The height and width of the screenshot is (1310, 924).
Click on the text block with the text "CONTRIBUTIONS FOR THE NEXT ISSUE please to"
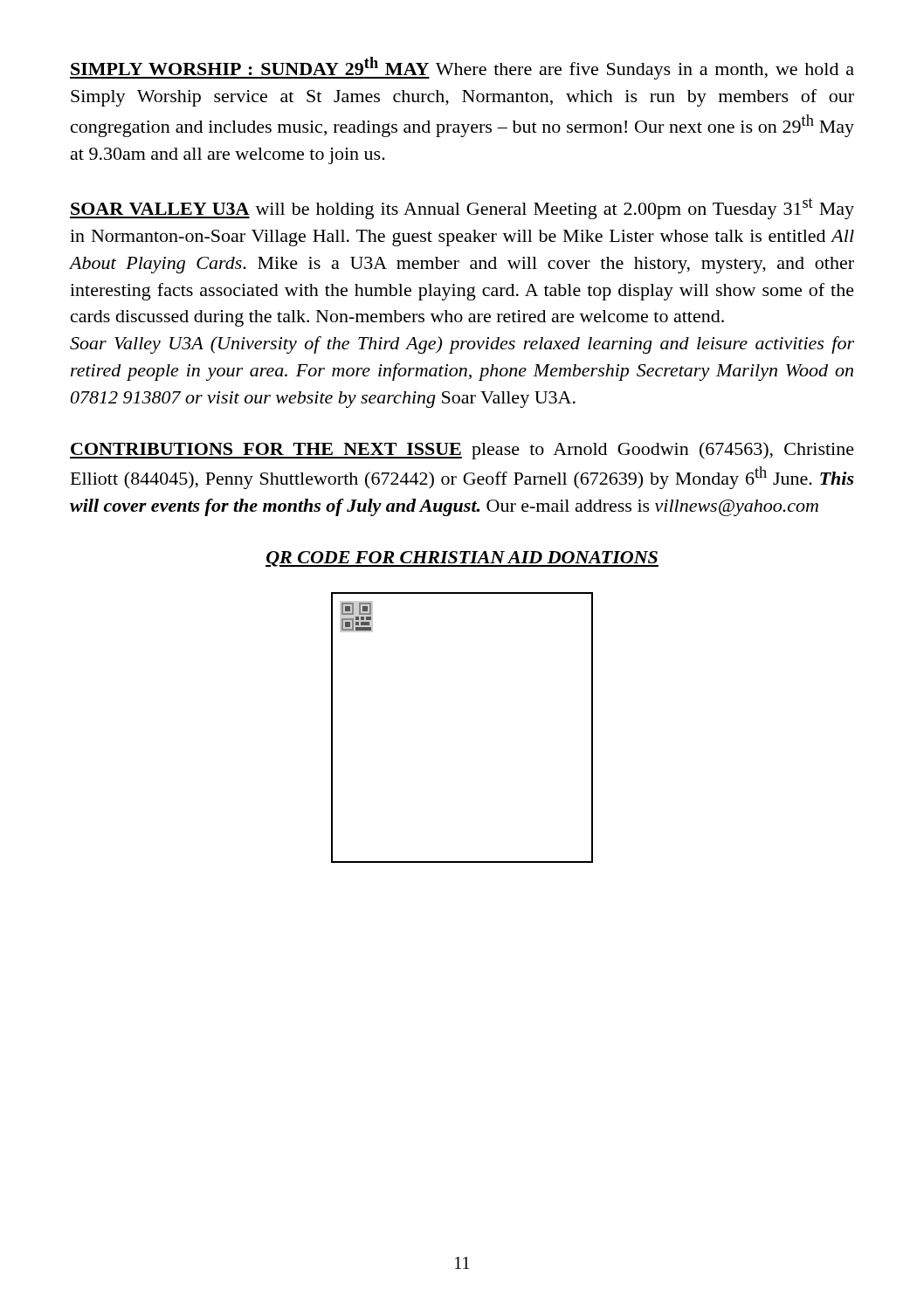click(x=462, y=477)
